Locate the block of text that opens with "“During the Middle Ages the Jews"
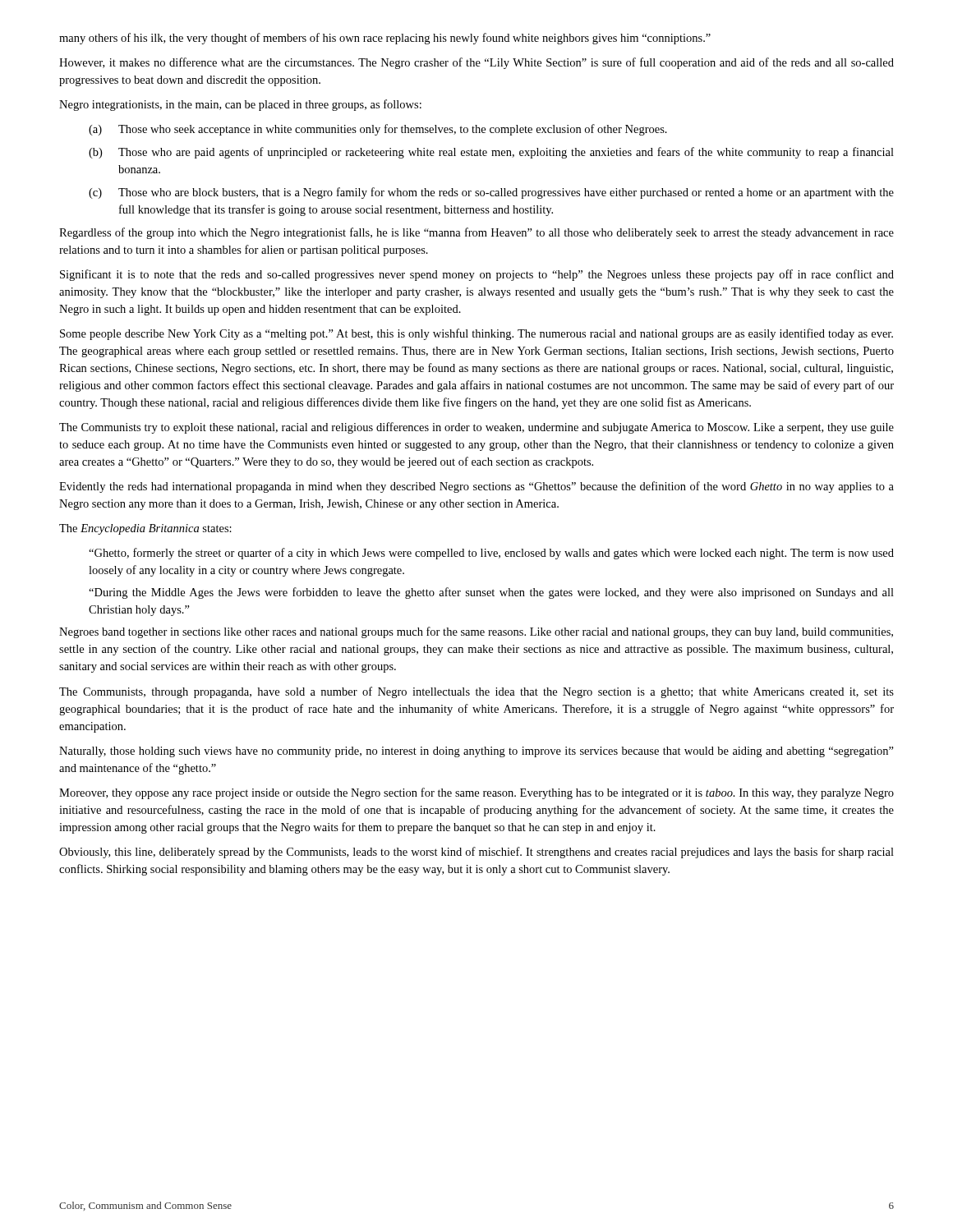The width and height of the screenshot is (953, 1232). [x=491, y=602]
